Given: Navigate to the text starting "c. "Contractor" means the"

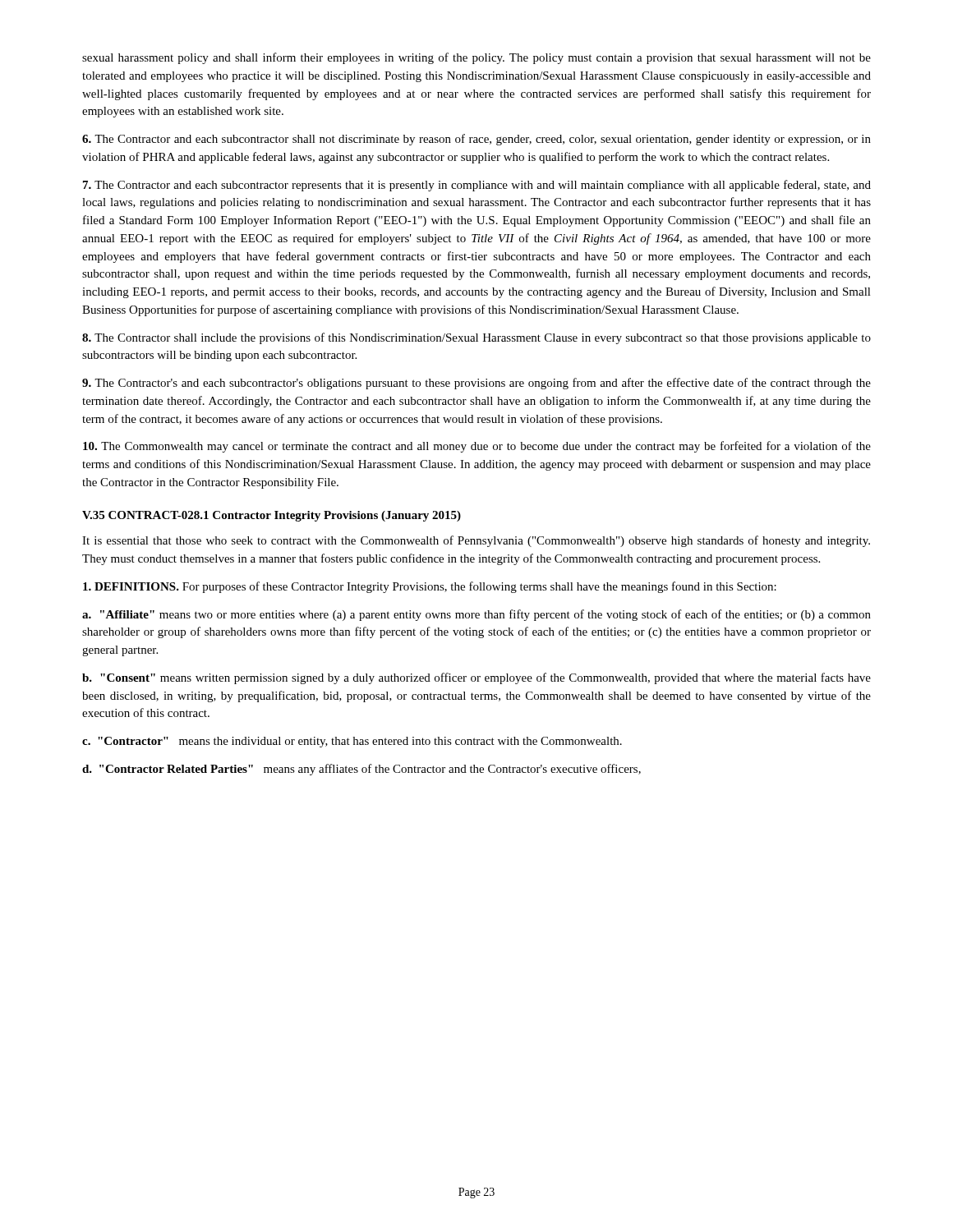Looking at the screenshot, I should (x=476, y=742).
